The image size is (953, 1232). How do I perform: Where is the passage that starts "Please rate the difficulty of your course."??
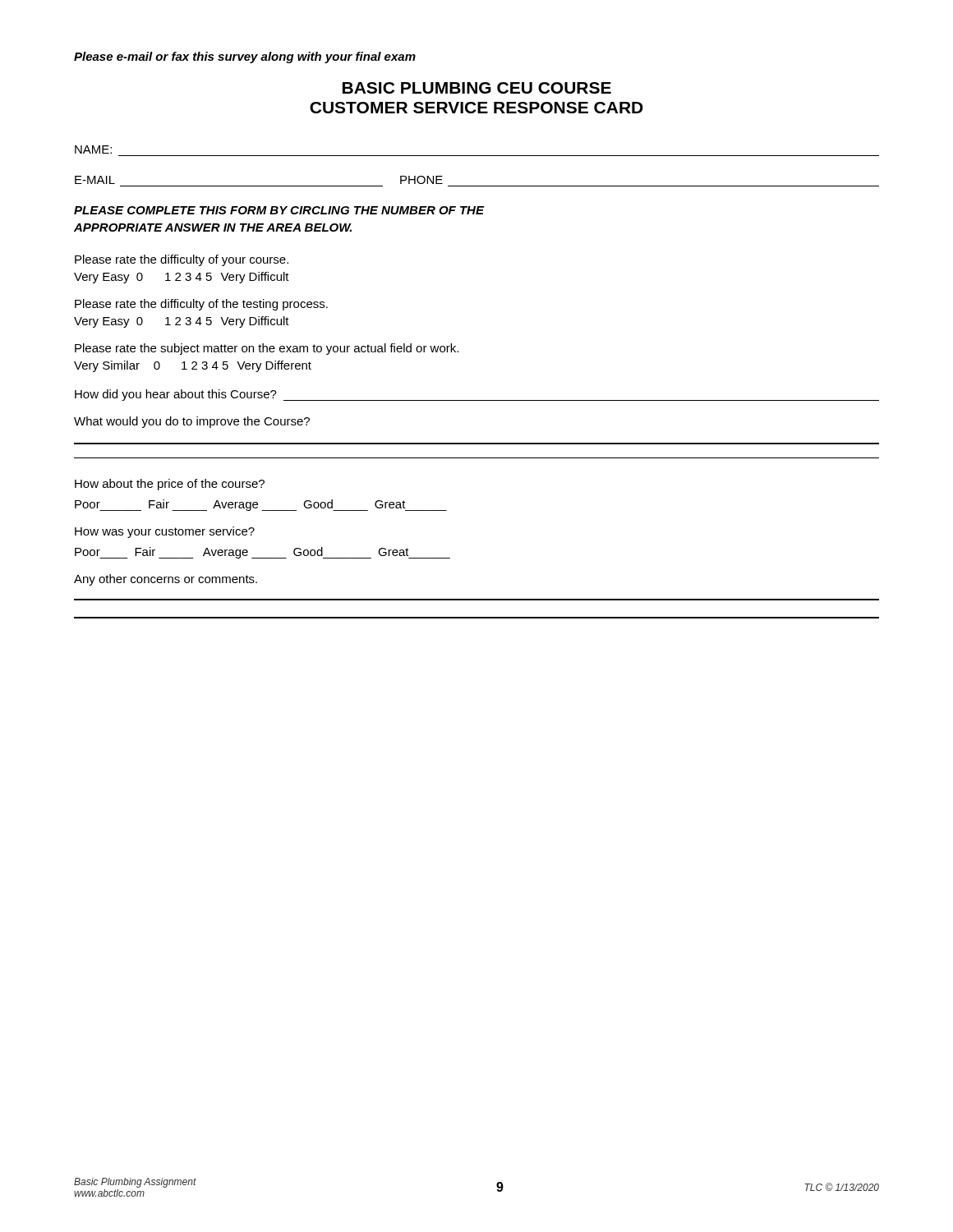[x=182, y=260]
